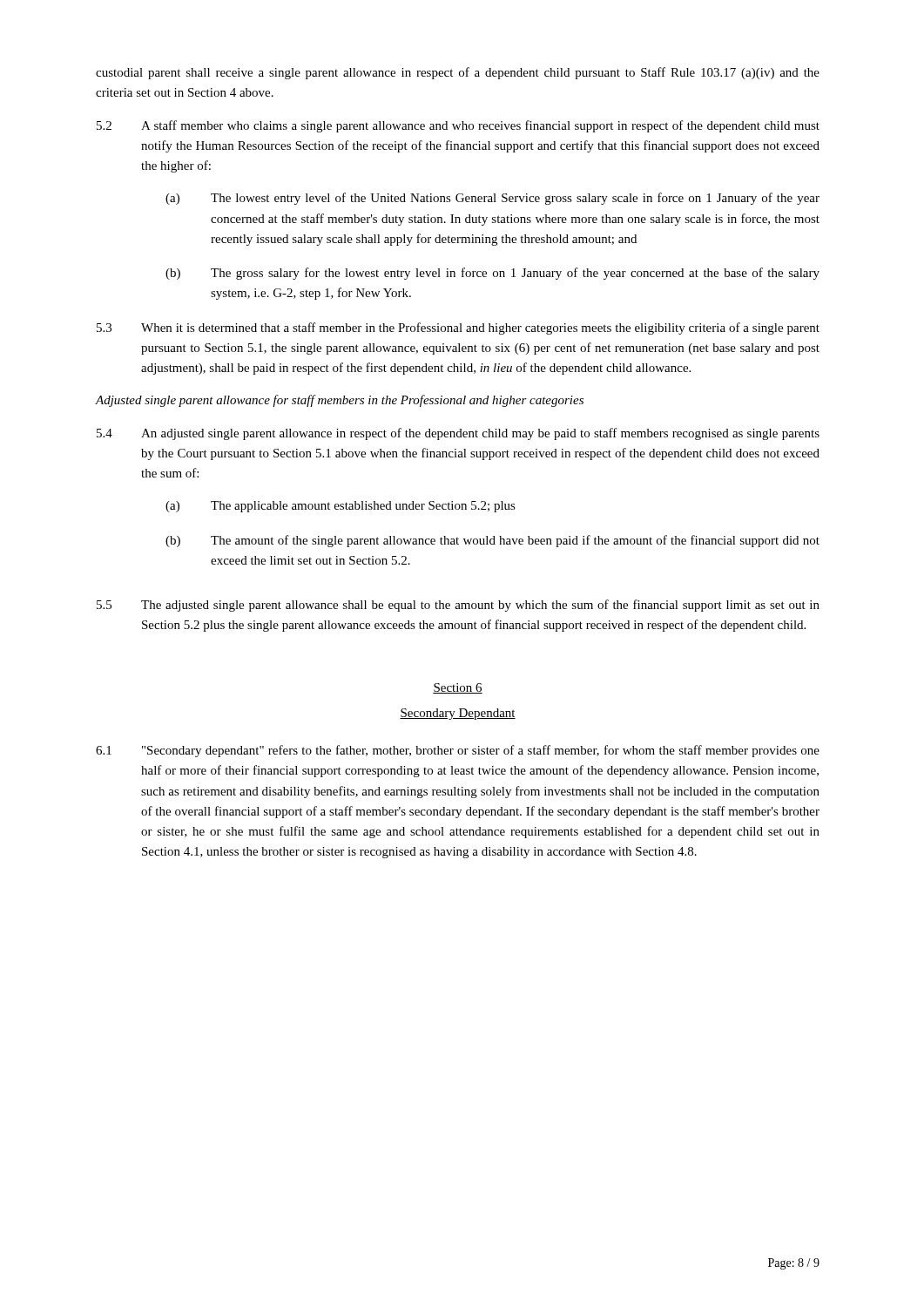The width and height of the screenshot is (924, 1307).
Task: Click where it says "Secondary Dependant"
Action: 458,713
